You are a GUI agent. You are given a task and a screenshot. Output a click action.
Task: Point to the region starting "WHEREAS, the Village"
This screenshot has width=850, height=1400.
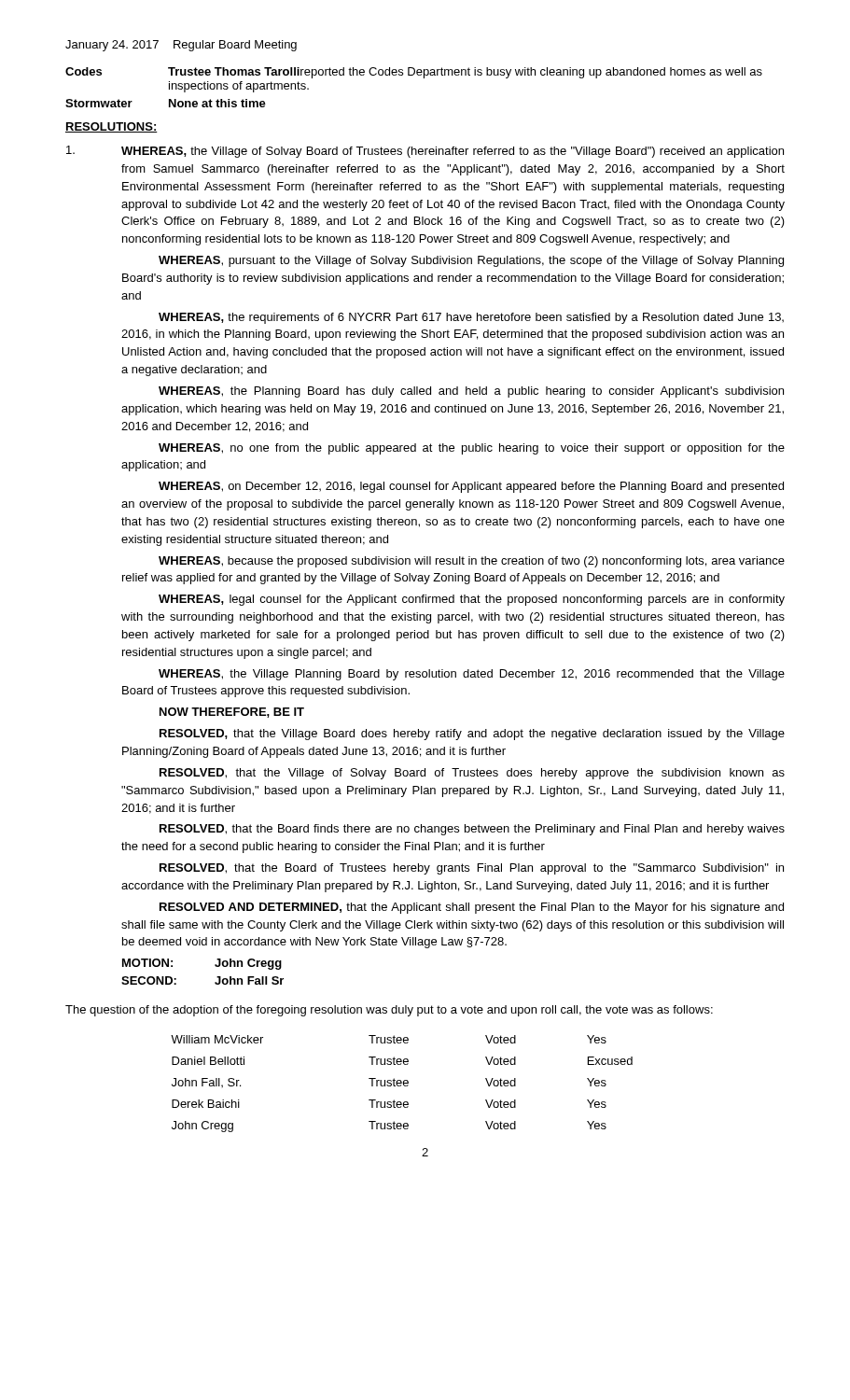pyautogui.click(x=425, y=568)
